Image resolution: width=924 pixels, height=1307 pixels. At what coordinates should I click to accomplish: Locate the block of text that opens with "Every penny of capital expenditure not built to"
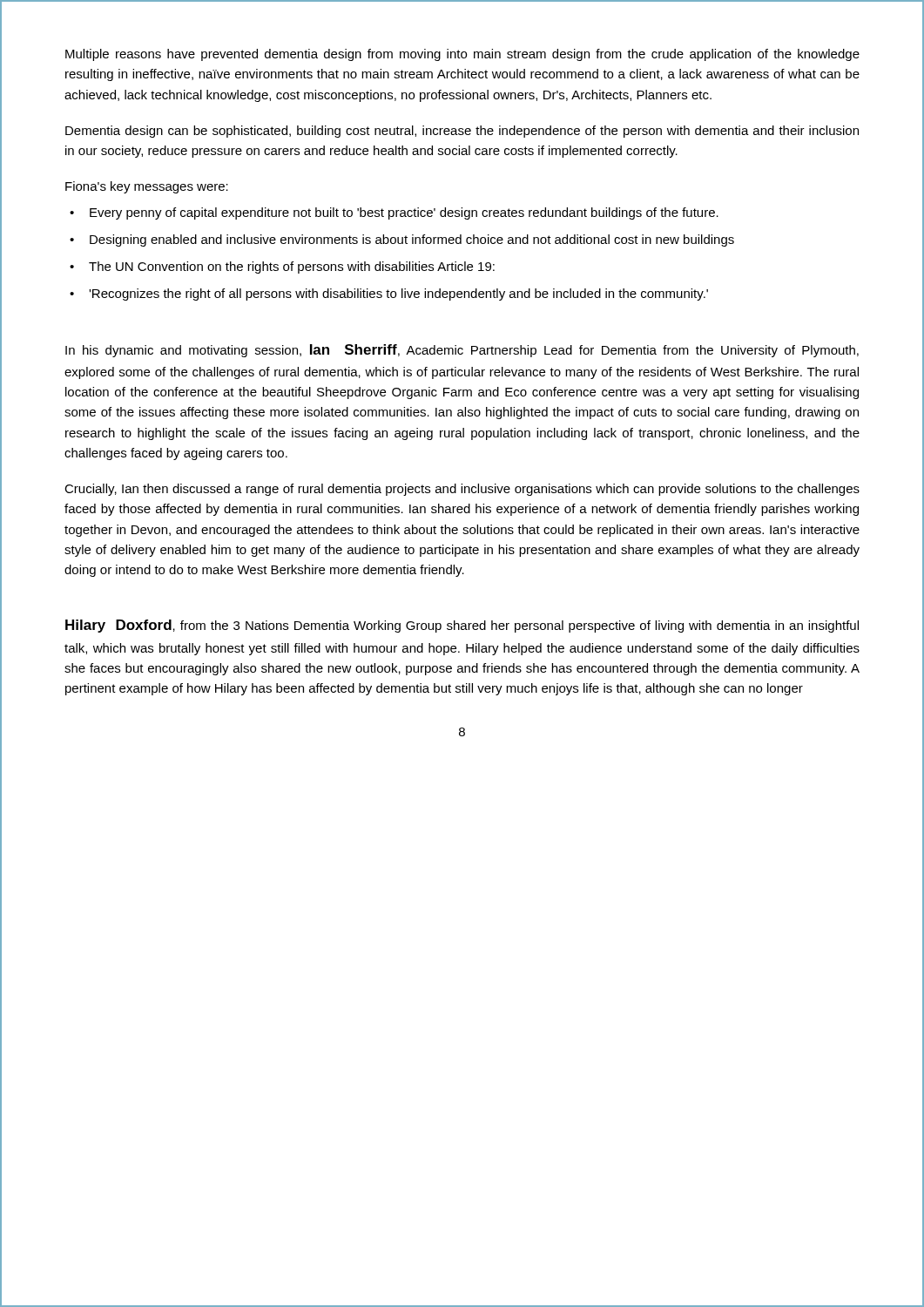404,212
